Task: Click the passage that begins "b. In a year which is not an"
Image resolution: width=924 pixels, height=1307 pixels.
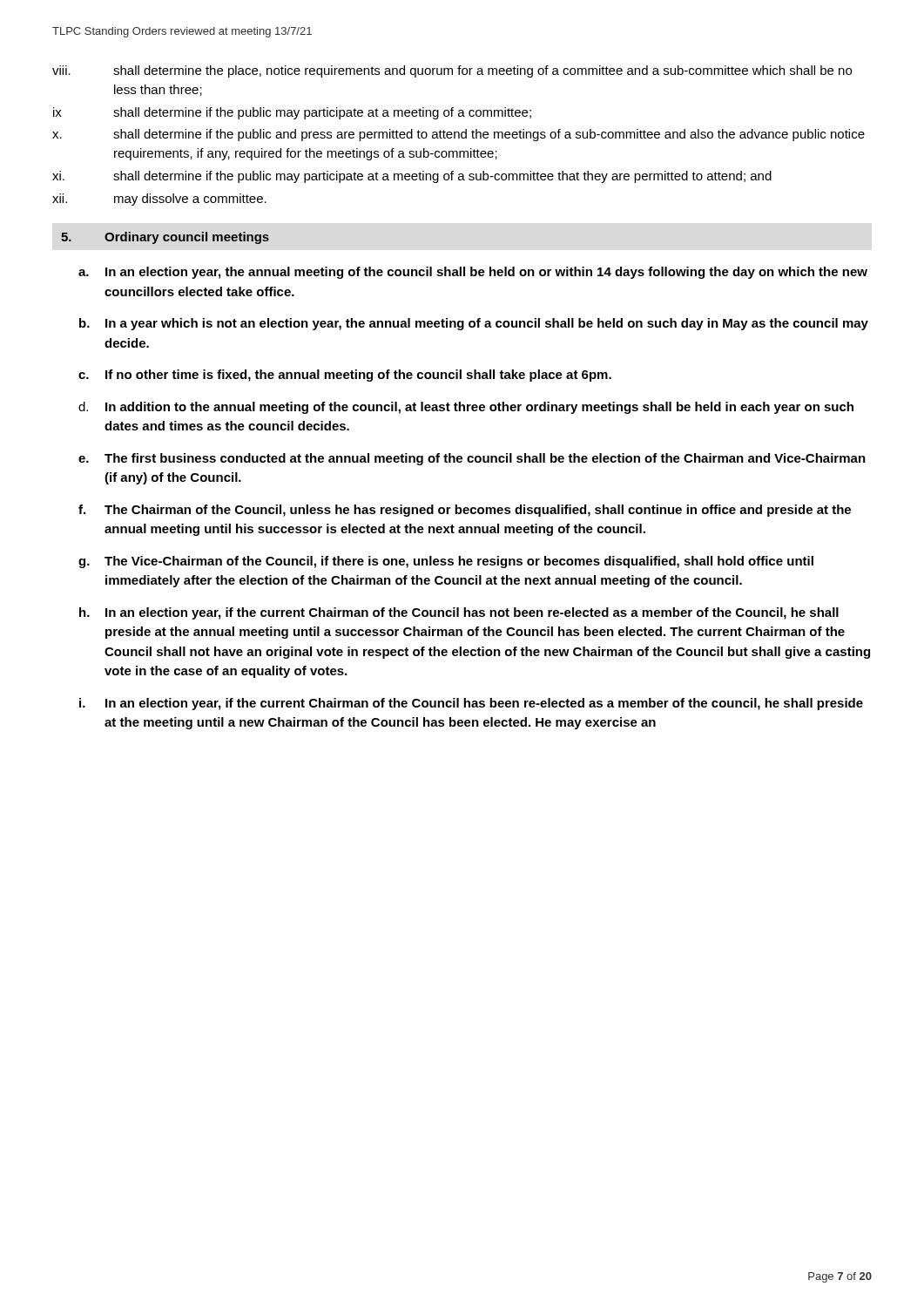Action: pyautogui.click(x=475, y=334)
